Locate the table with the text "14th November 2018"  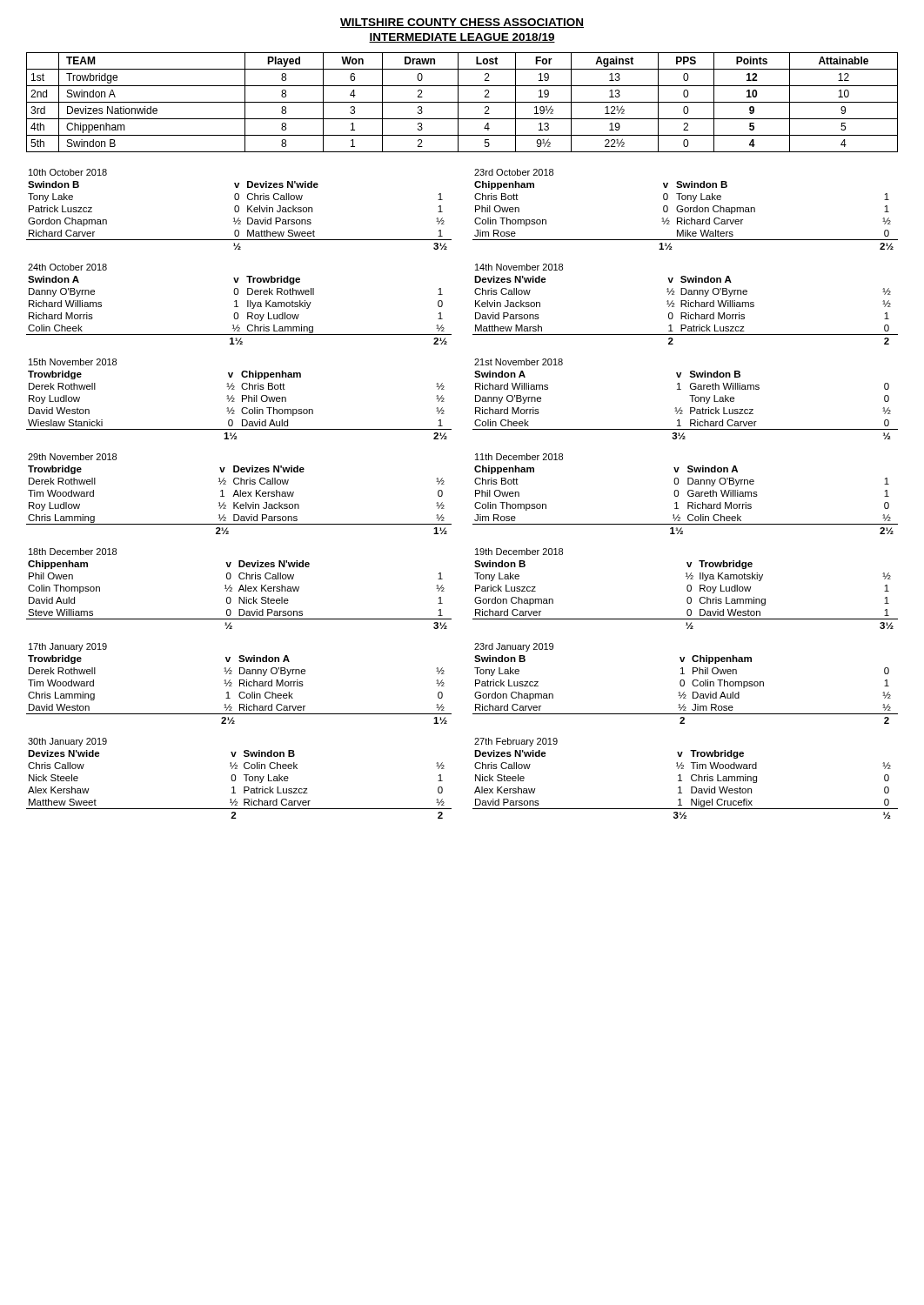click(685, 304)
